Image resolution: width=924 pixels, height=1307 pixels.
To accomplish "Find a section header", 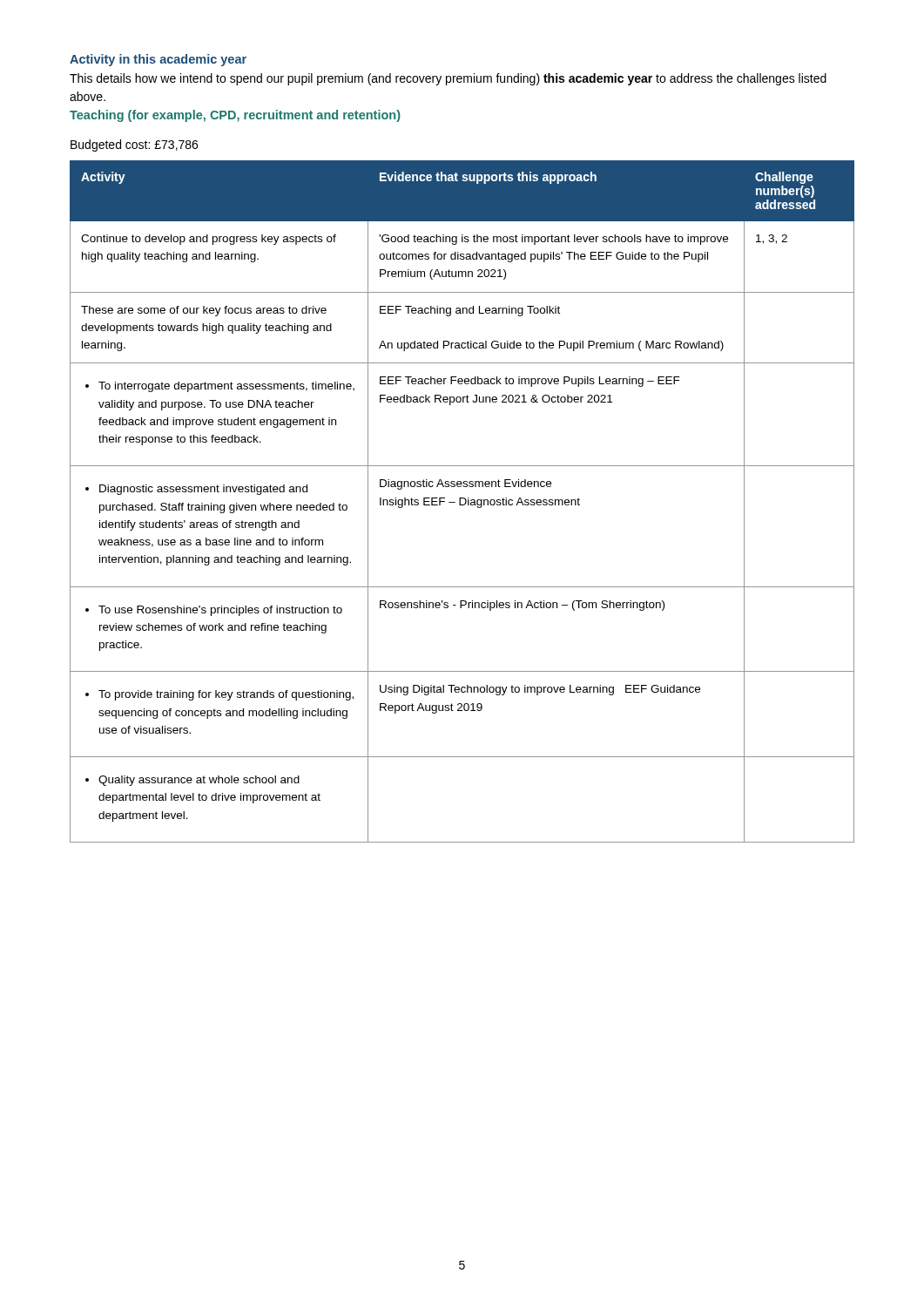I will point(158,59).
